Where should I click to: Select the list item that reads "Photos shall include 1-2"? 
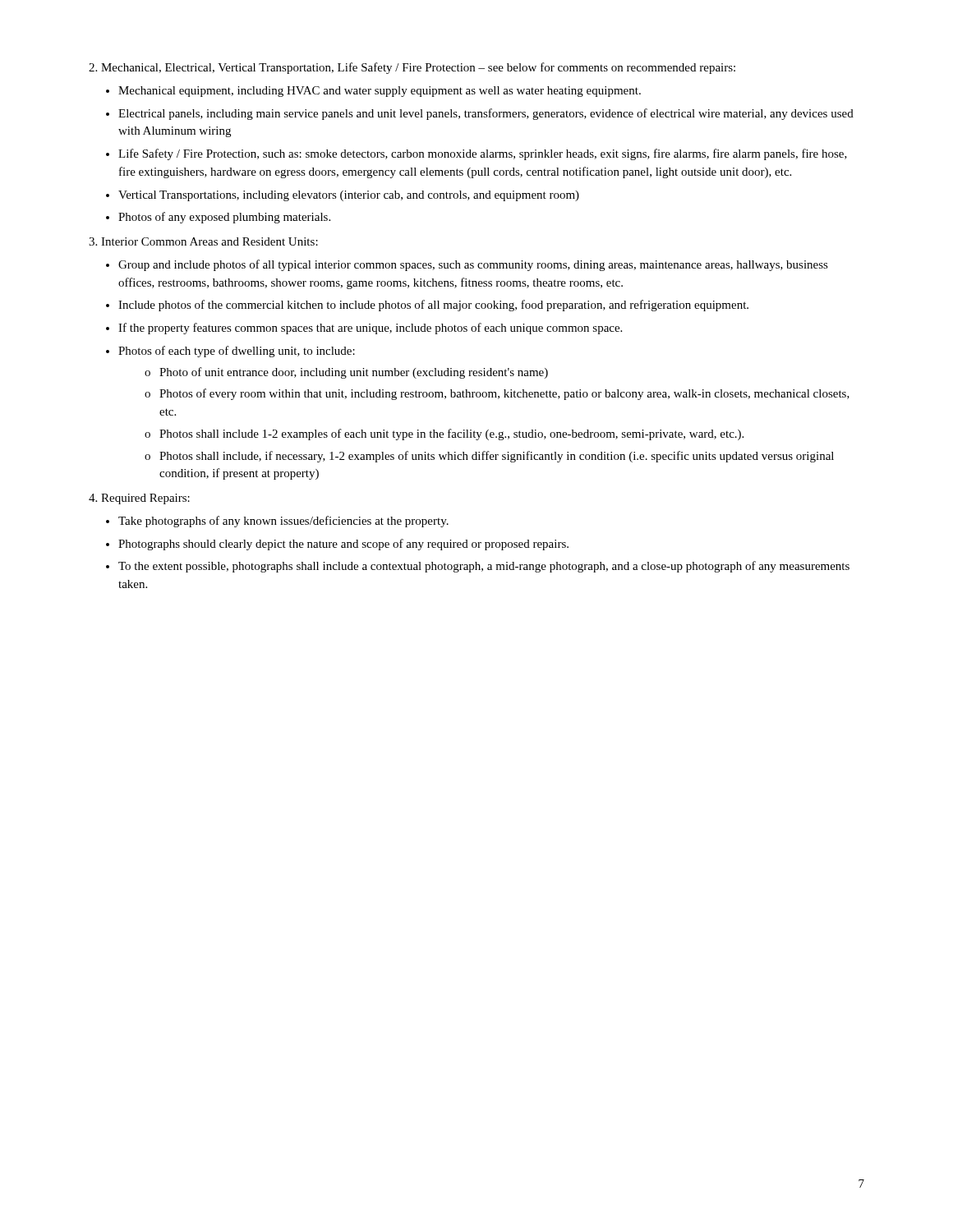[452, 433]
